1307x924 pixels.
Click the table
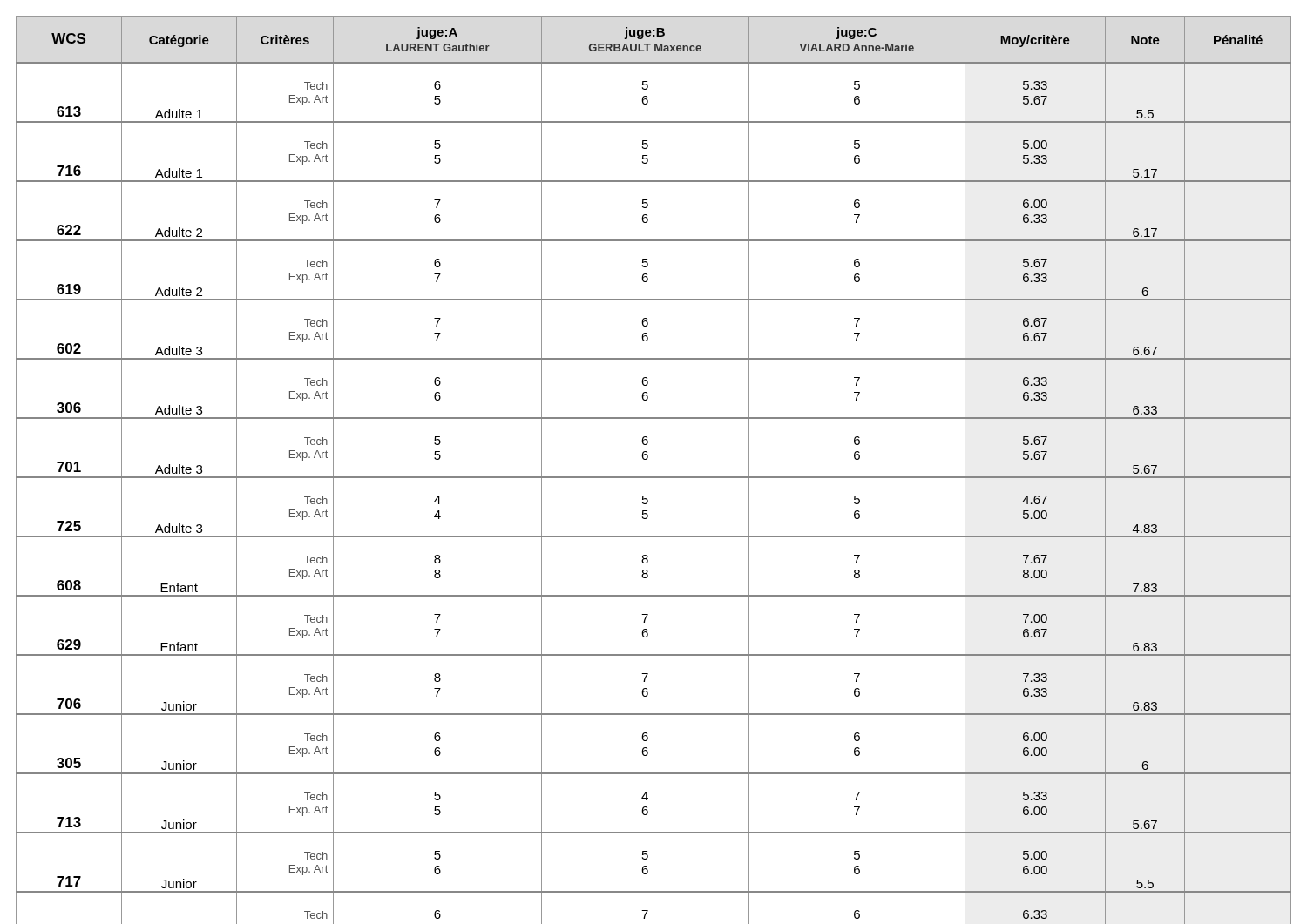click(654, 470)
